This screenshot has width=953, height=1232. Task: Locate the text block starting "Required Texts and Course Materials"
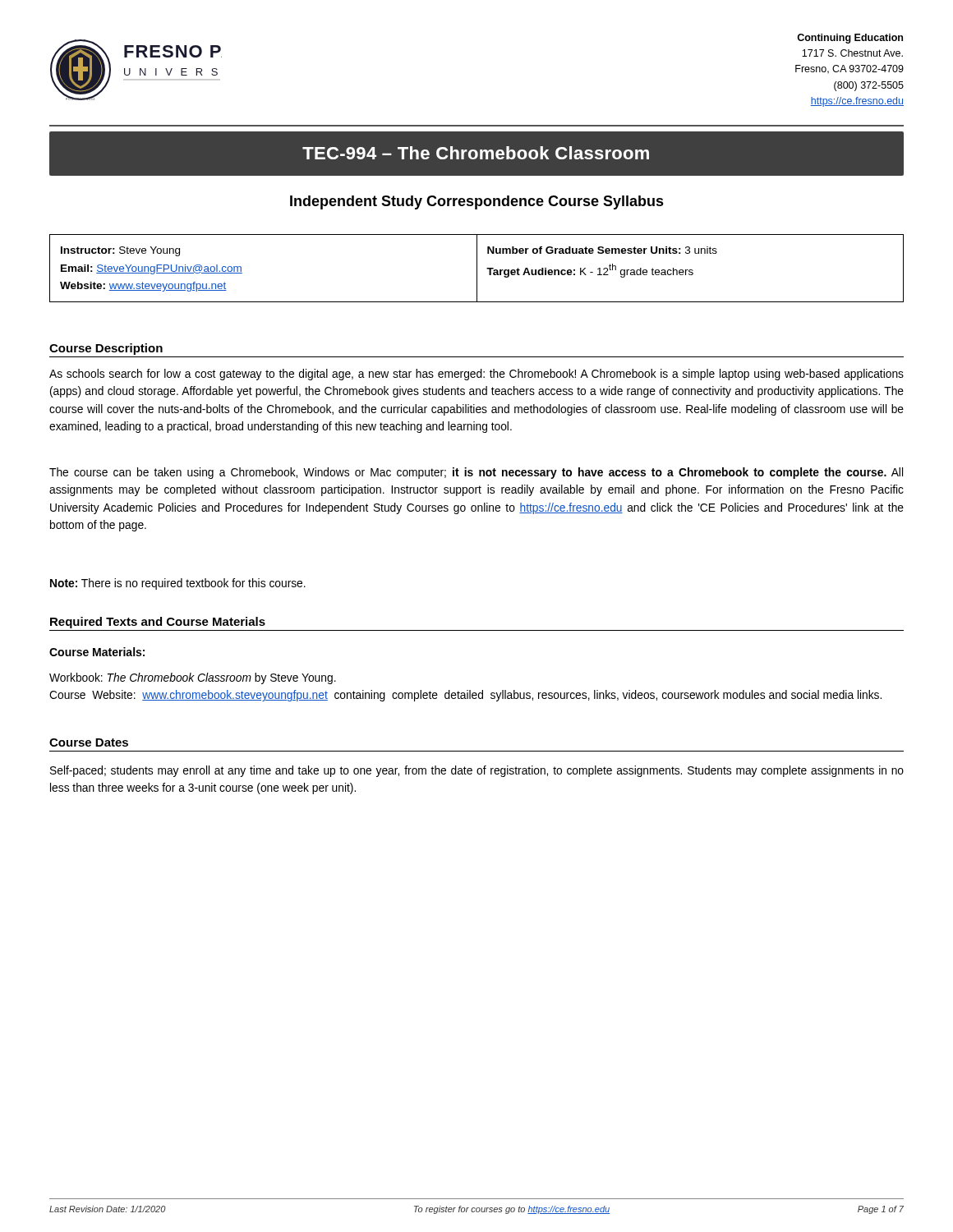[x=157, y=621]
